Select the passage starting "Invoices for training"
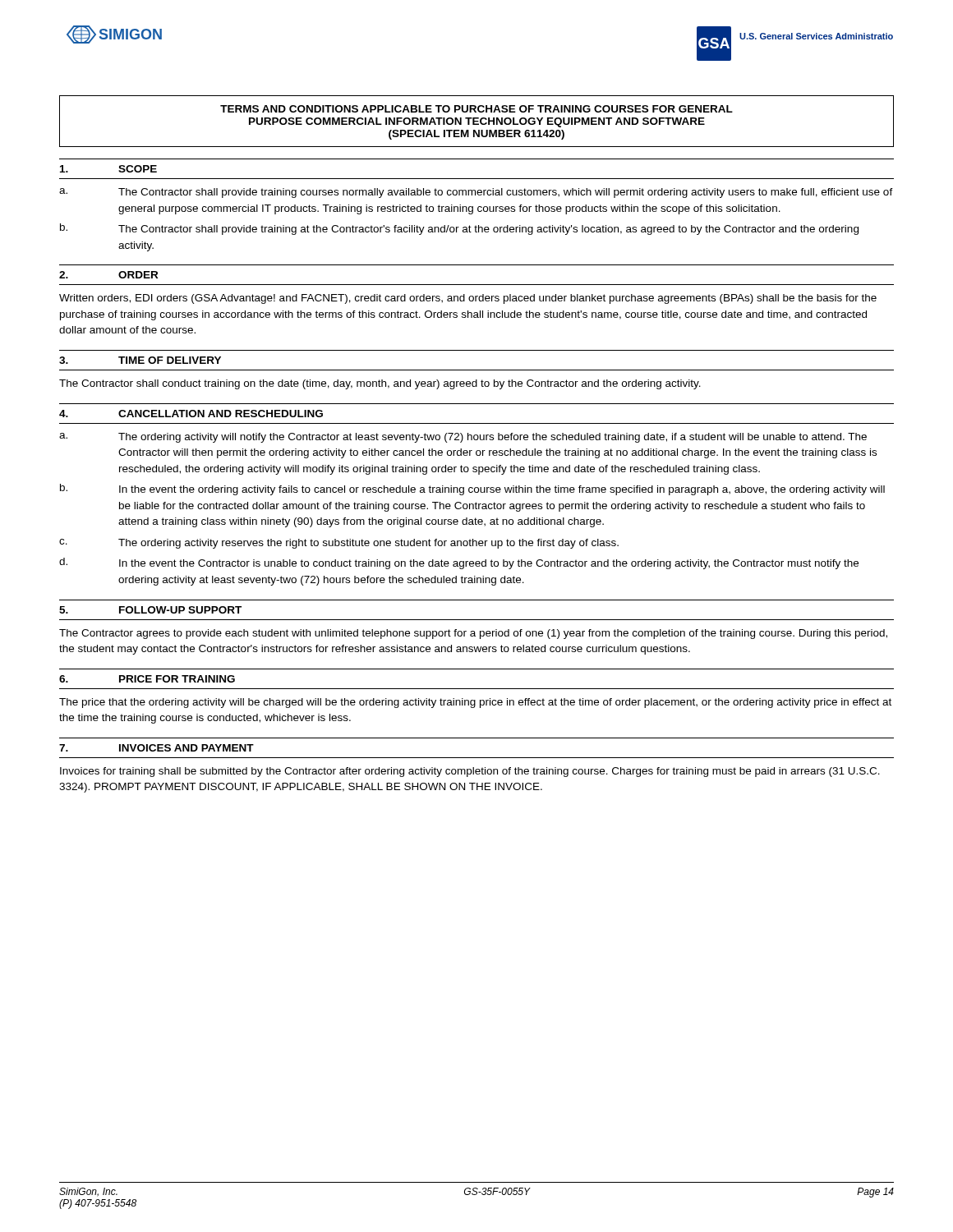953x1232 pixels. click(x=470, y=779)
